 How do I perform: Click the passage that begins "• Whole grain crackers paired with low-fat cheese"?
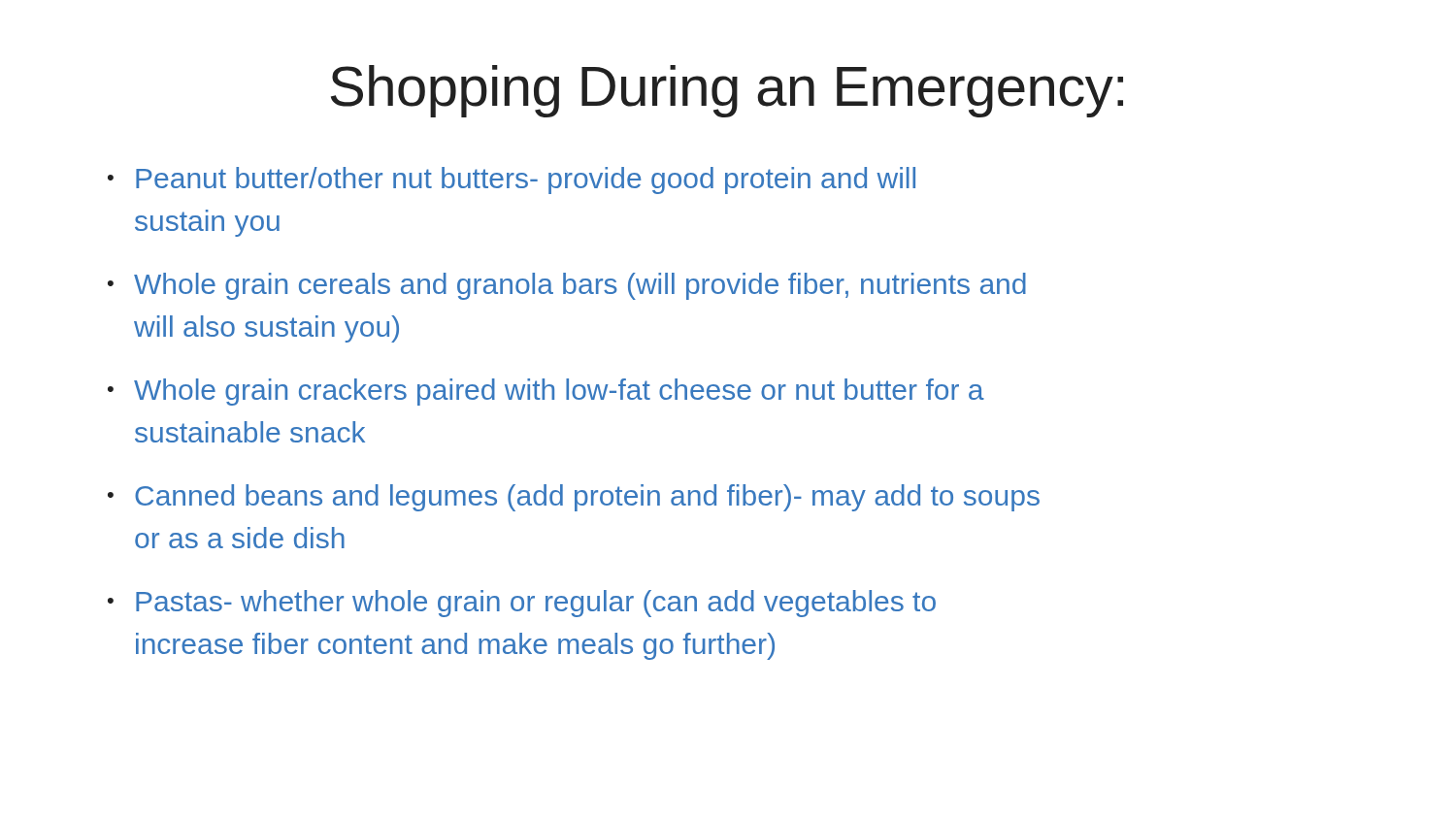pos(545,411)
